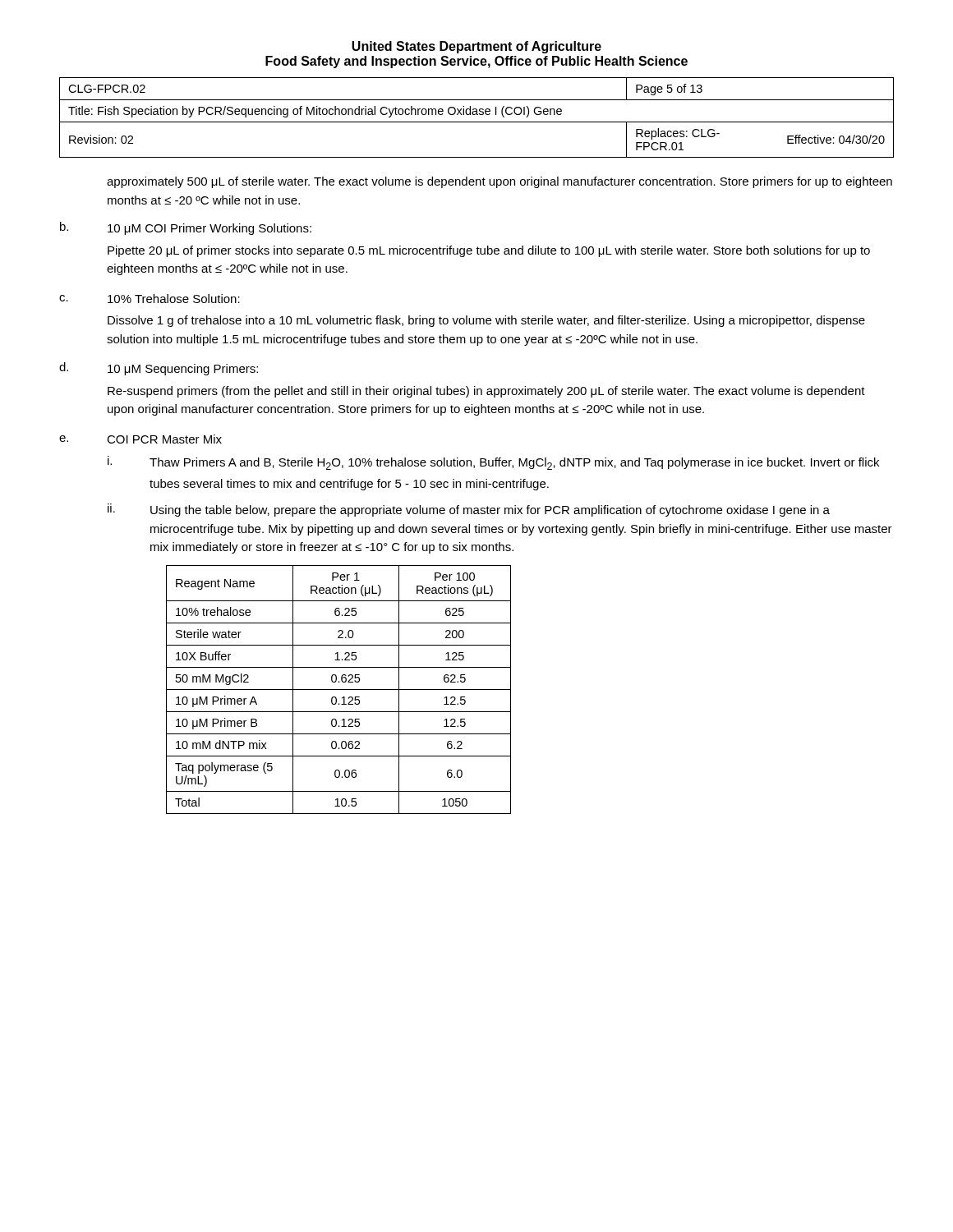The width and height of the screenshot is (953, 1232).
Task: Find the text starting "d. 10 μM Sequencing Primers:"
Action: pos(159,369)
